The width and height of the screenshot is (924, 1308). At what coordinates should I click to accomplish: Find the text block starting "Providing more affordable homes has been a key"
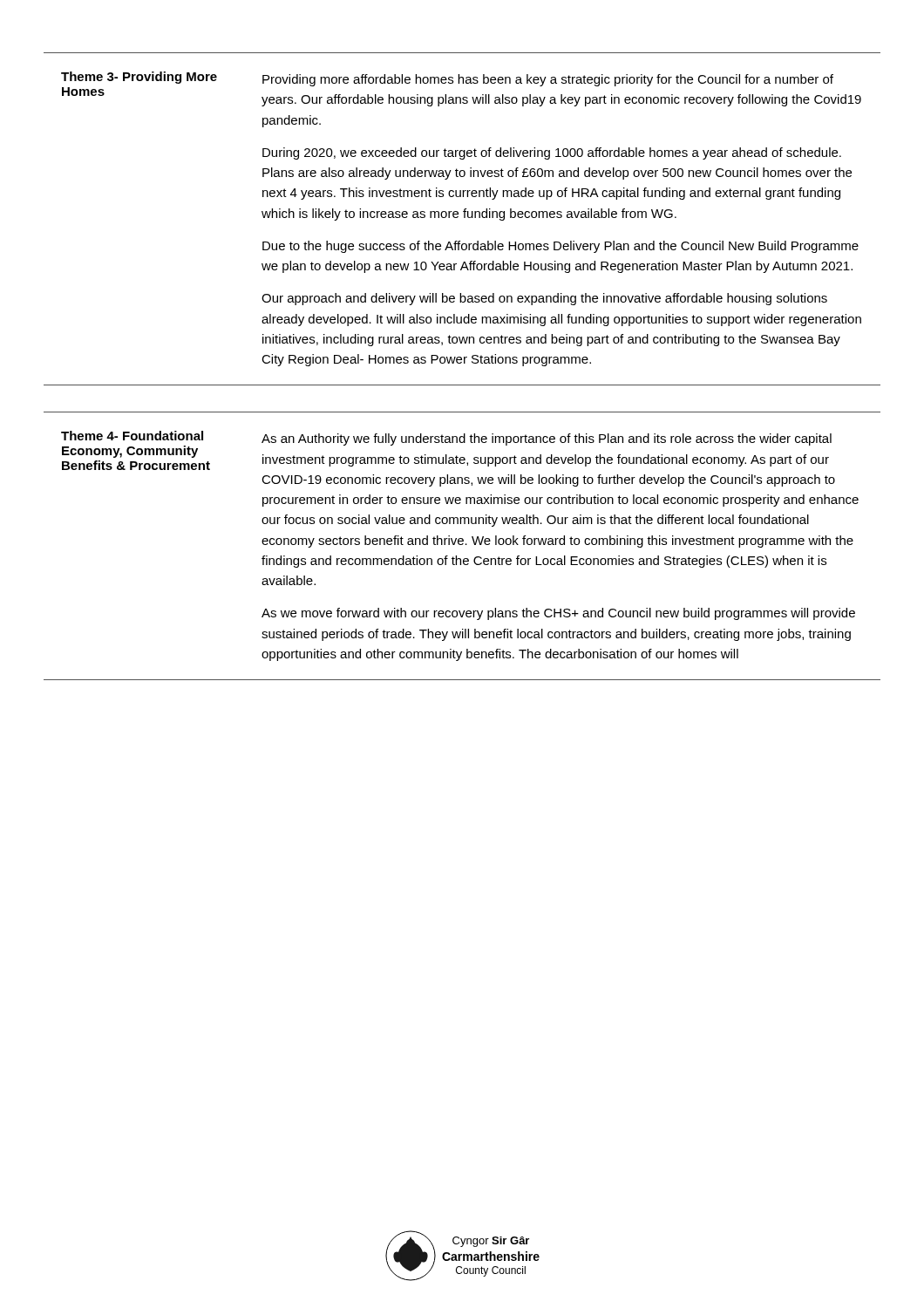coord(562,219)
